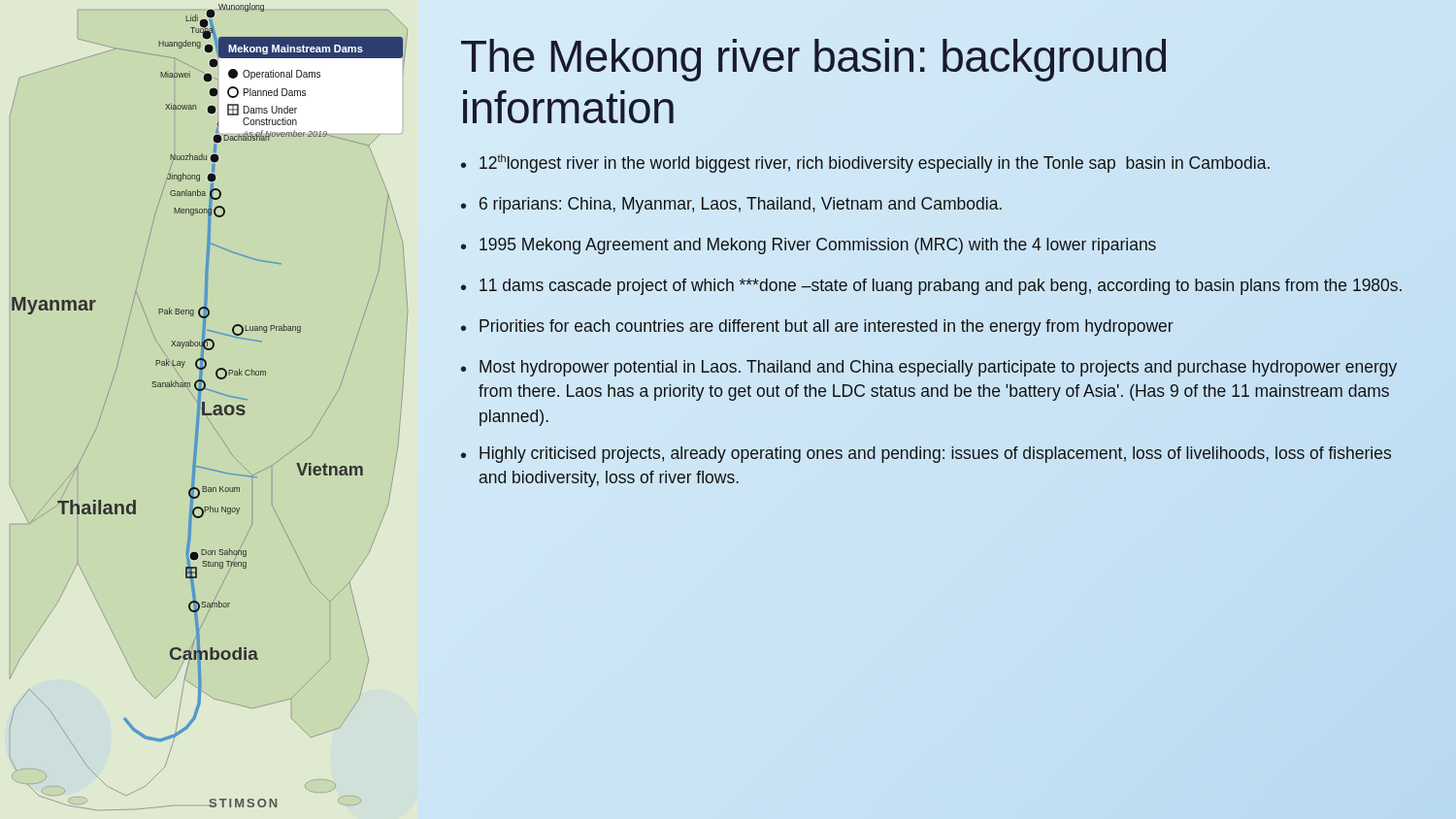1456x819 pixels.
Task: Click on the text starting "The Mekong river"
Action: pyautogui.click(x=937, y=82)
